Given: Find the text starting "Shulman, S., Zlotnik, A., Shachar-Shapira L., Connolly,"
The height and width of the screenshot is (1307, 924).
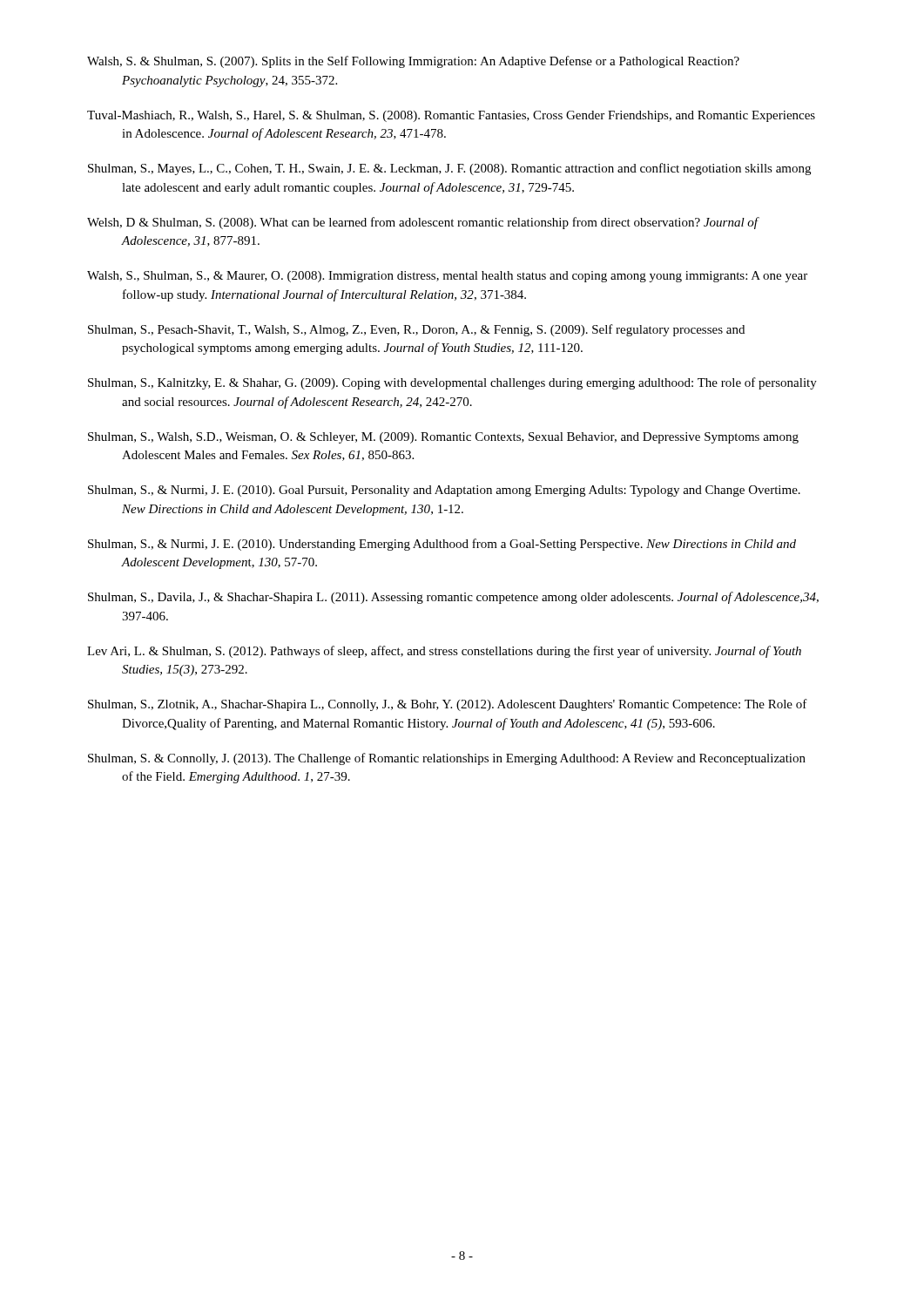Looking at the screenshot, I should 447,713.
